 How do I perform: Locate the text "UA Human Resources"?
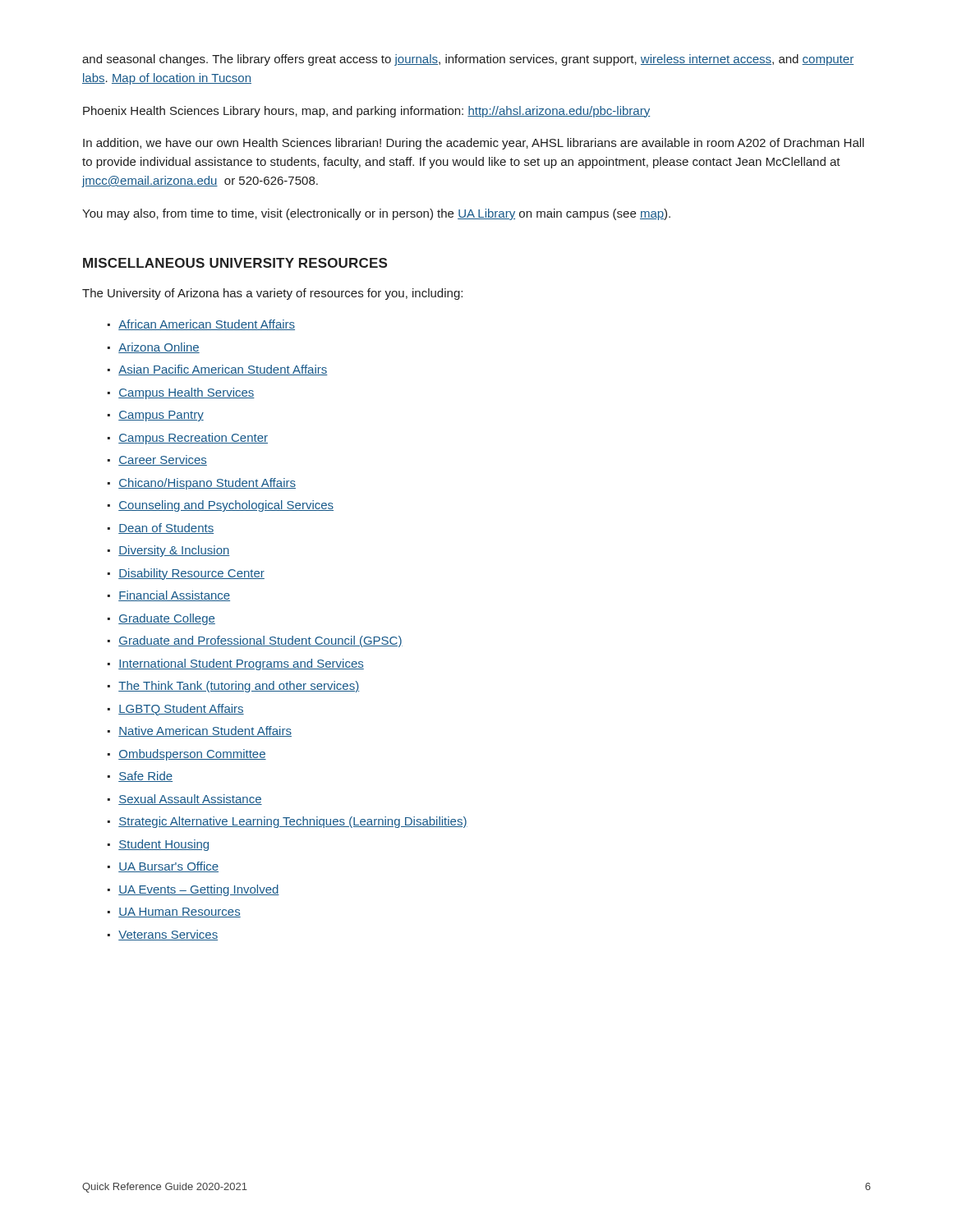pos(179,912)
